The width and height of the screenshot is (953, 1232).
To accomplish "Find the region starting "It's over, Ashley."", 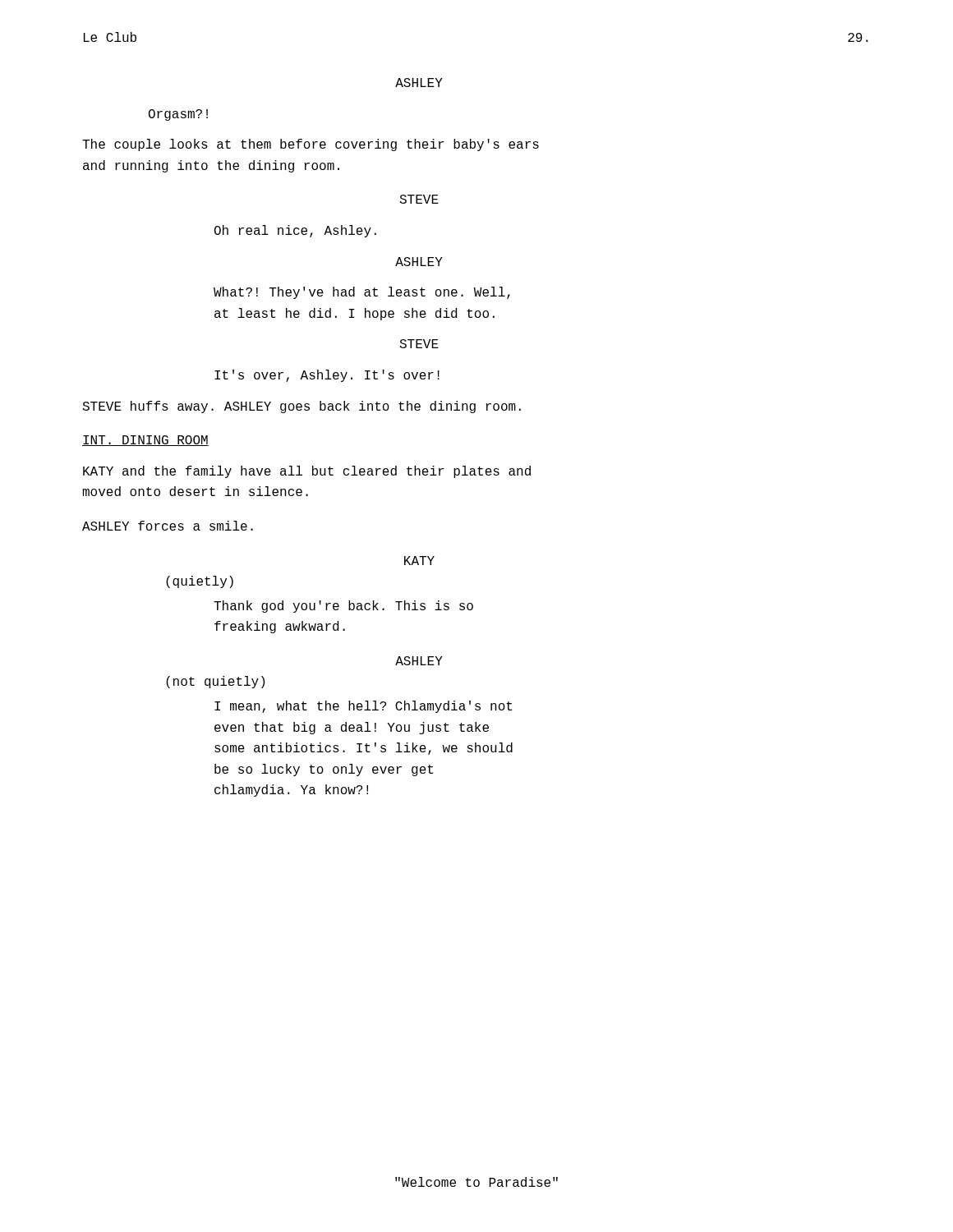I will 390,377.
